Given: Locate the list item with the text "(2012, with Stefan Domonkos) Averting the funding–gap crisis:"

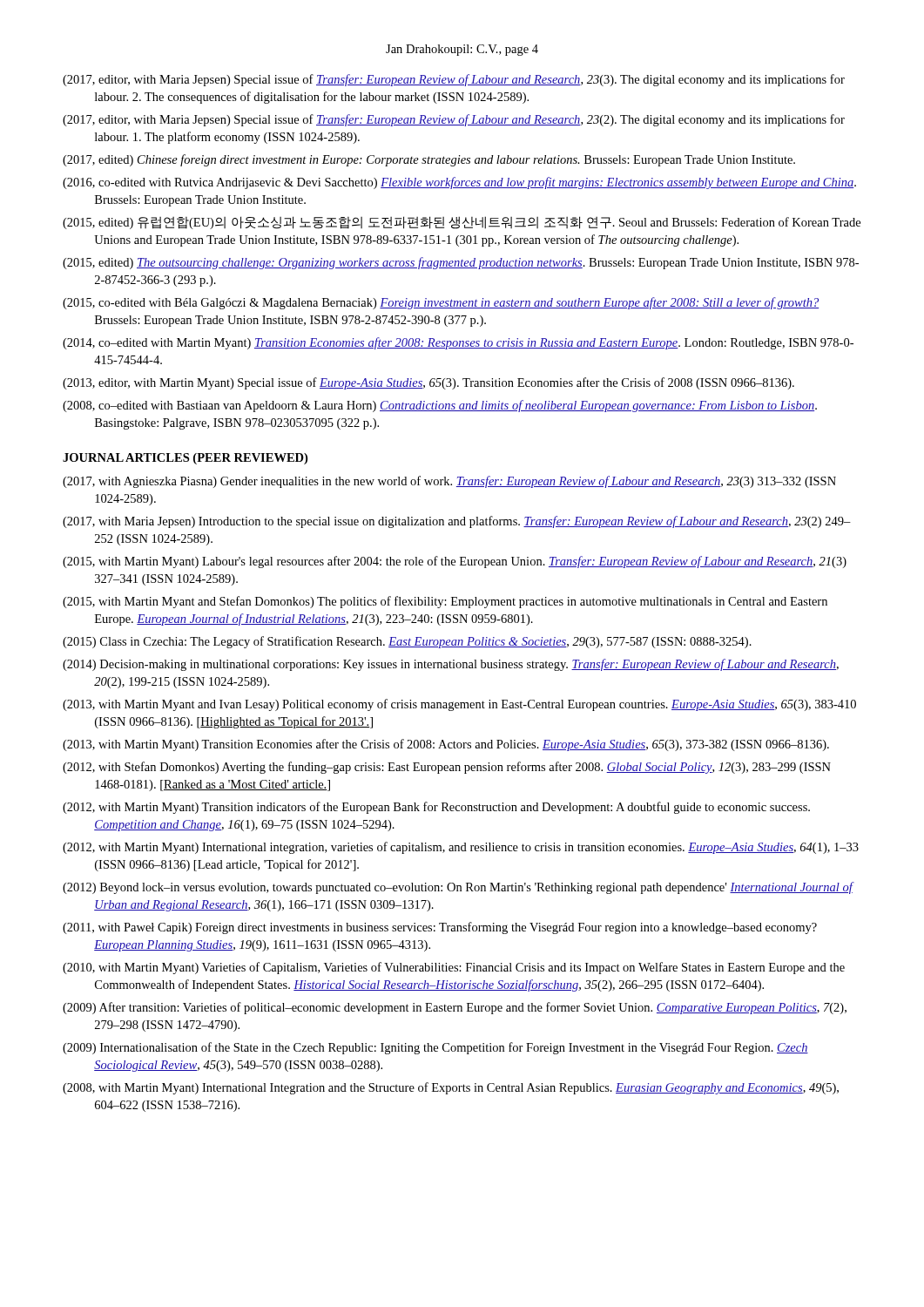Looking at the screenshot, I should pos(447,775).
